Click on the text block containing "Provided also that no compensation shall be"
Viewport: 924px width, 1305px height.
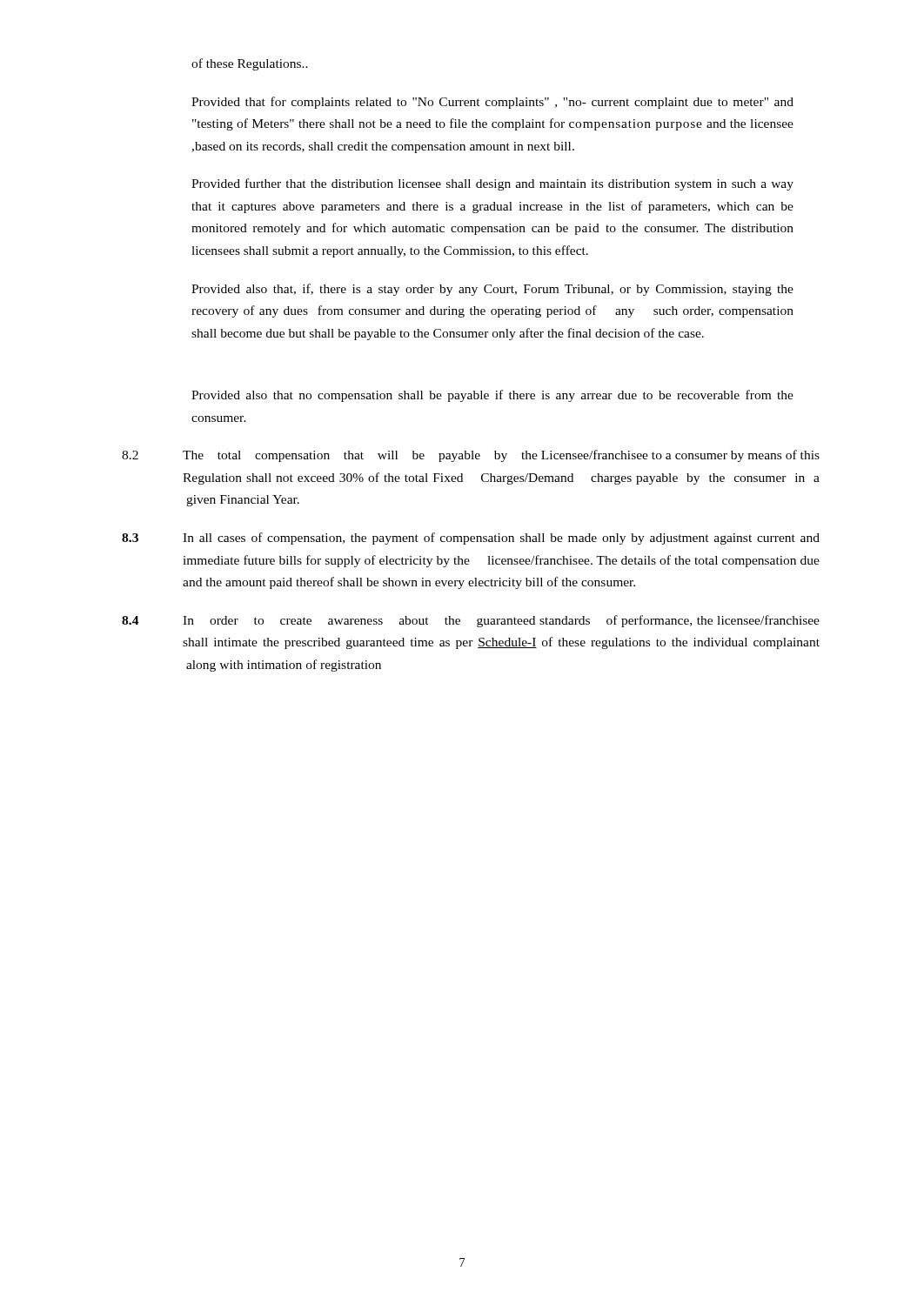(x=492, y=406)
